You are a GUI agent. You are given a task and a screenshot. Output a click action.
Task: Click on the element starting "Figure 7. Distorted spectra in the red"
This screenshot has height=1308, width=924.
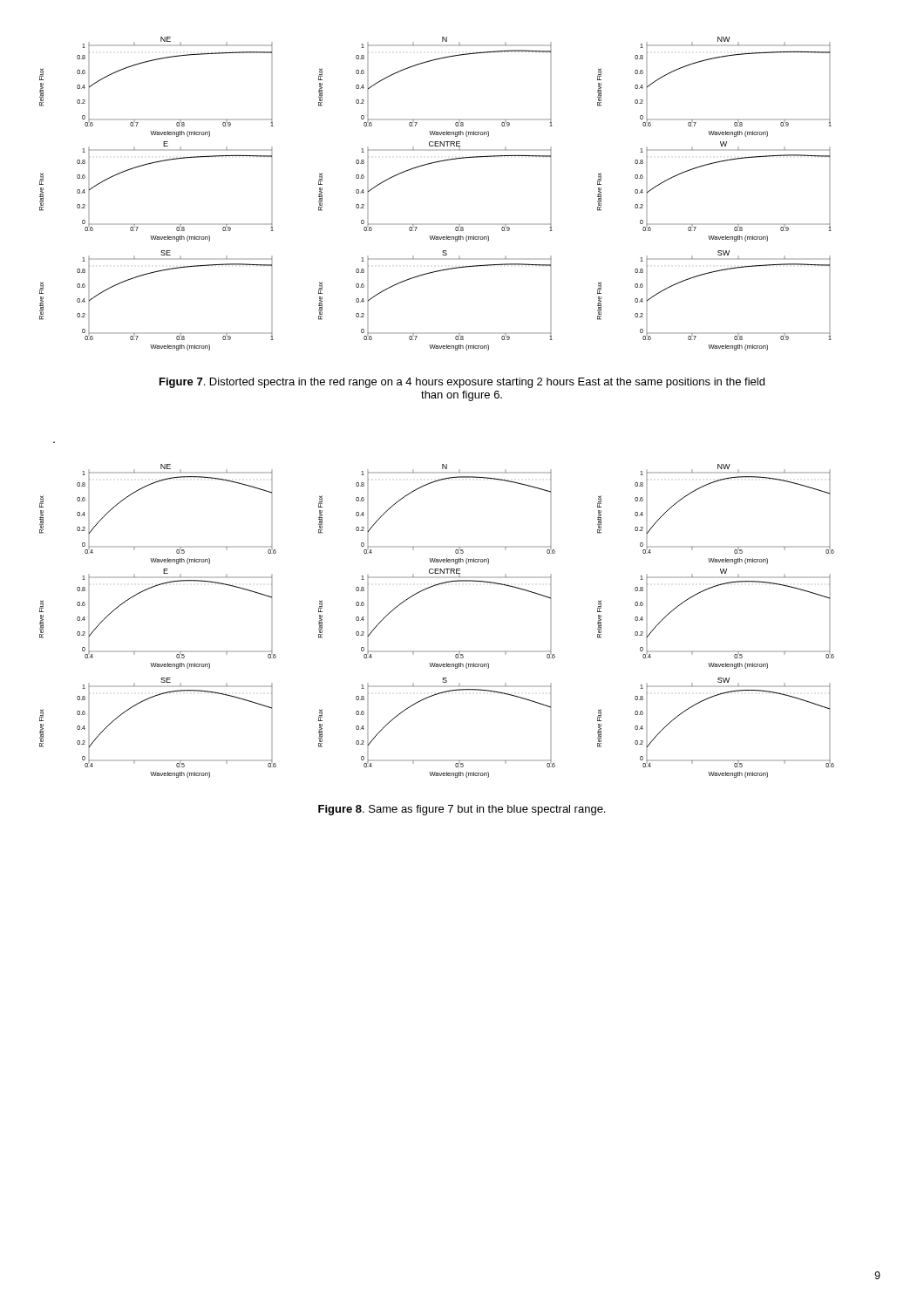[x=462, y=388]
